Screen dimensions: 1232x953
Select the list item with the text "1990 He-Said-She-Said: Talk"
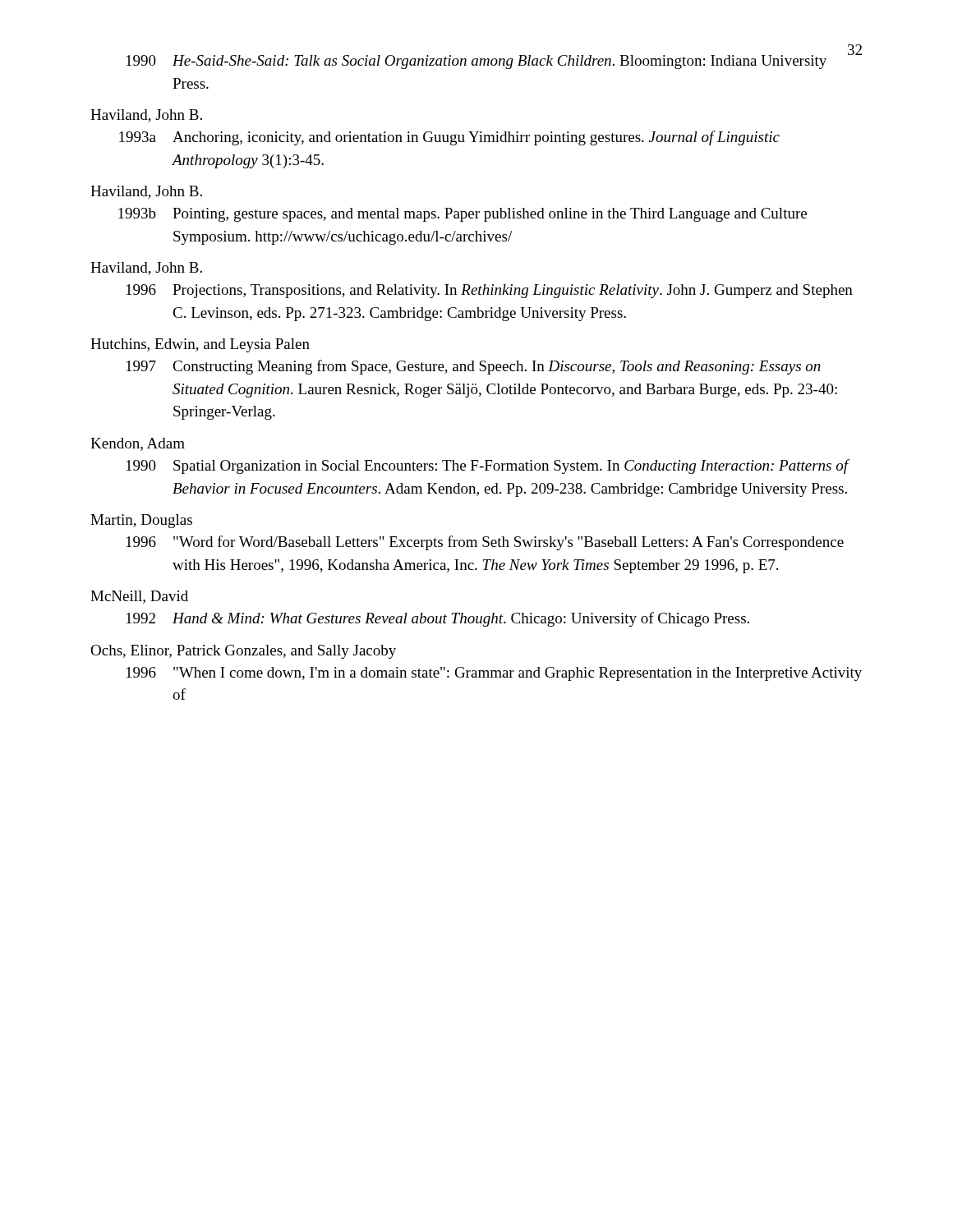[x=476, y=72]
